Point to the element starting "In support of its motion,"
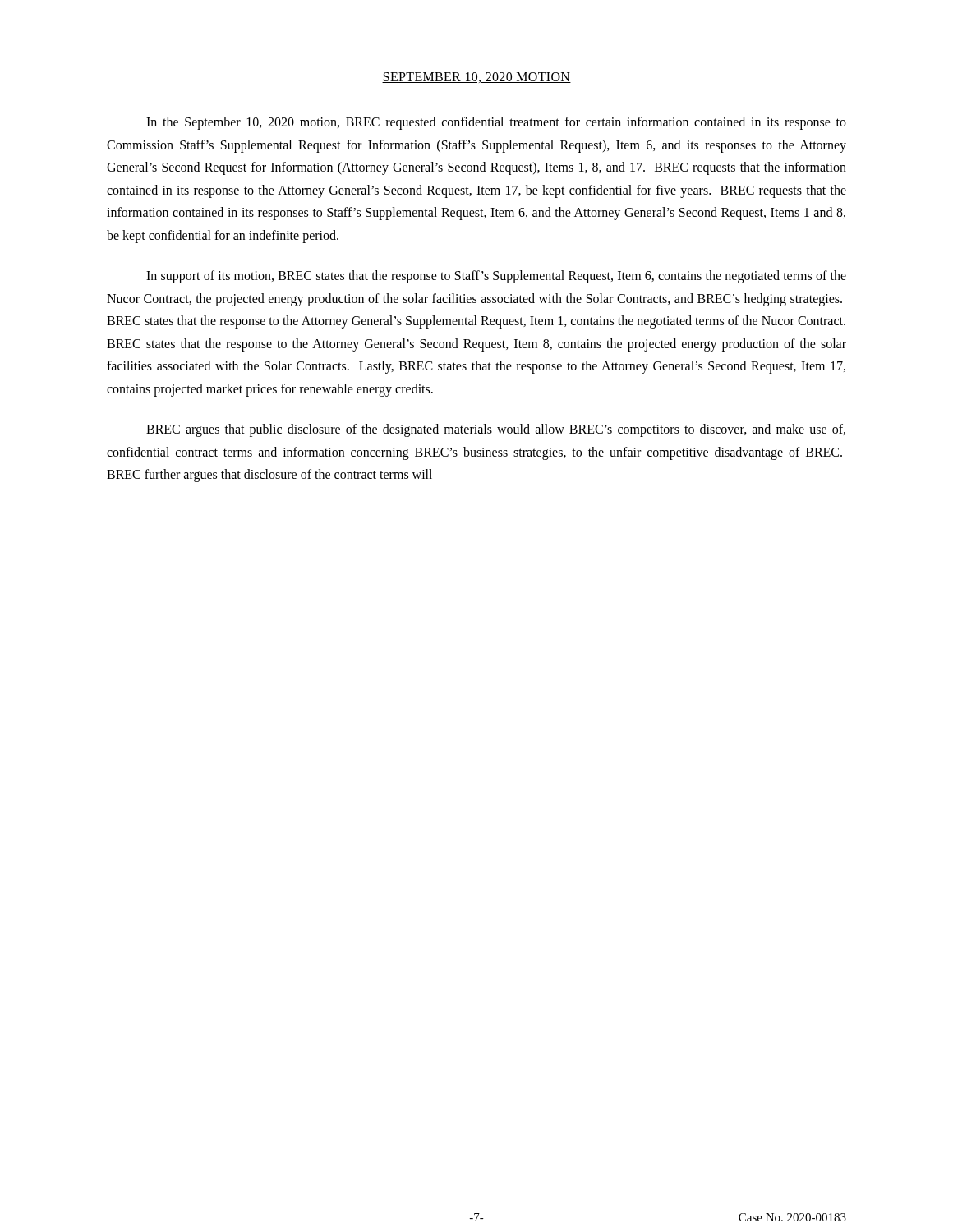 [x=476, y=332]
